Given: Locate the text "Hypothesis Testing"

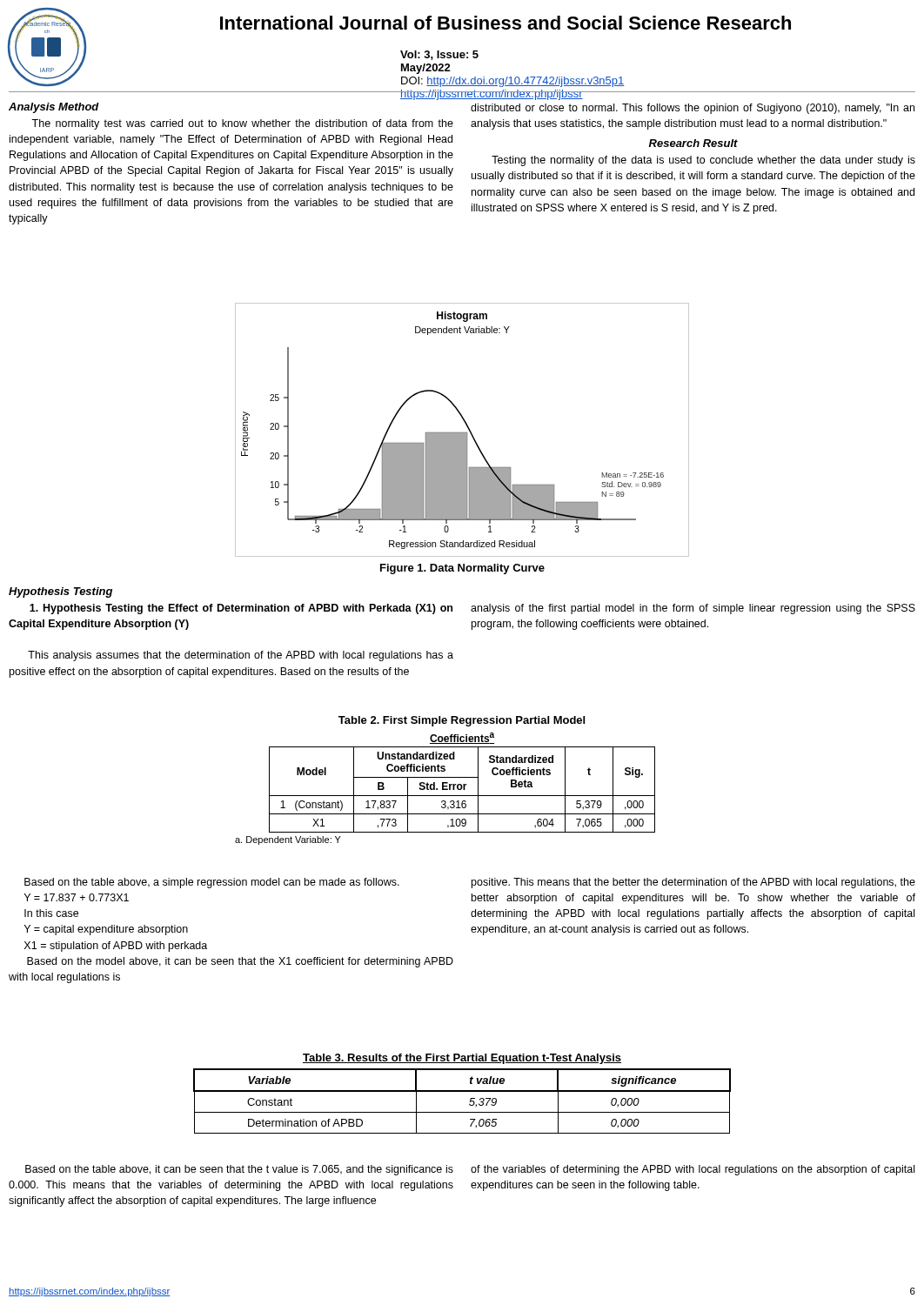Looking at the screenshot, I should point(61,591).
